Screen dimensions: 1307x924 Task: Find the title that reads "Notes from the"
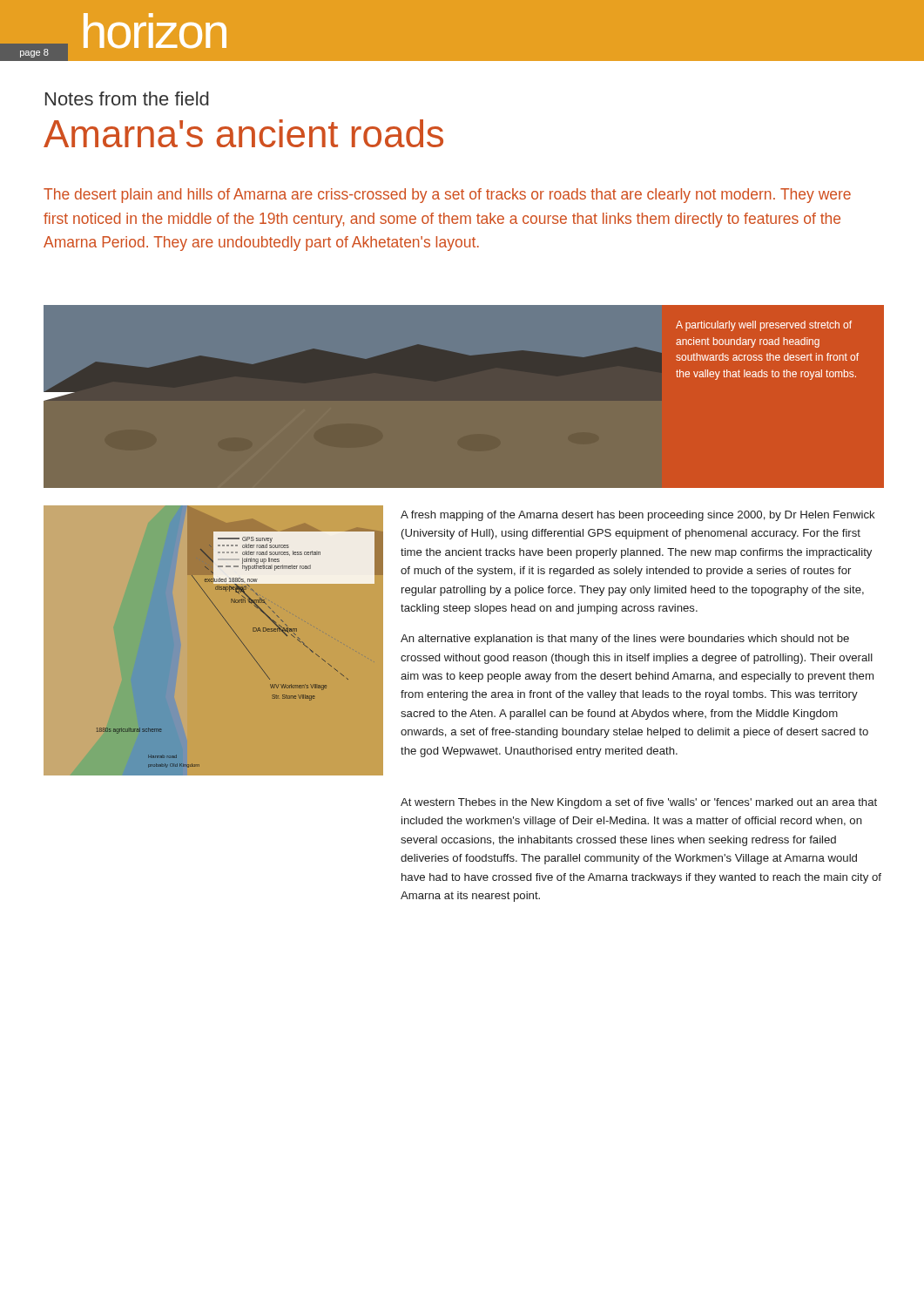127,98
